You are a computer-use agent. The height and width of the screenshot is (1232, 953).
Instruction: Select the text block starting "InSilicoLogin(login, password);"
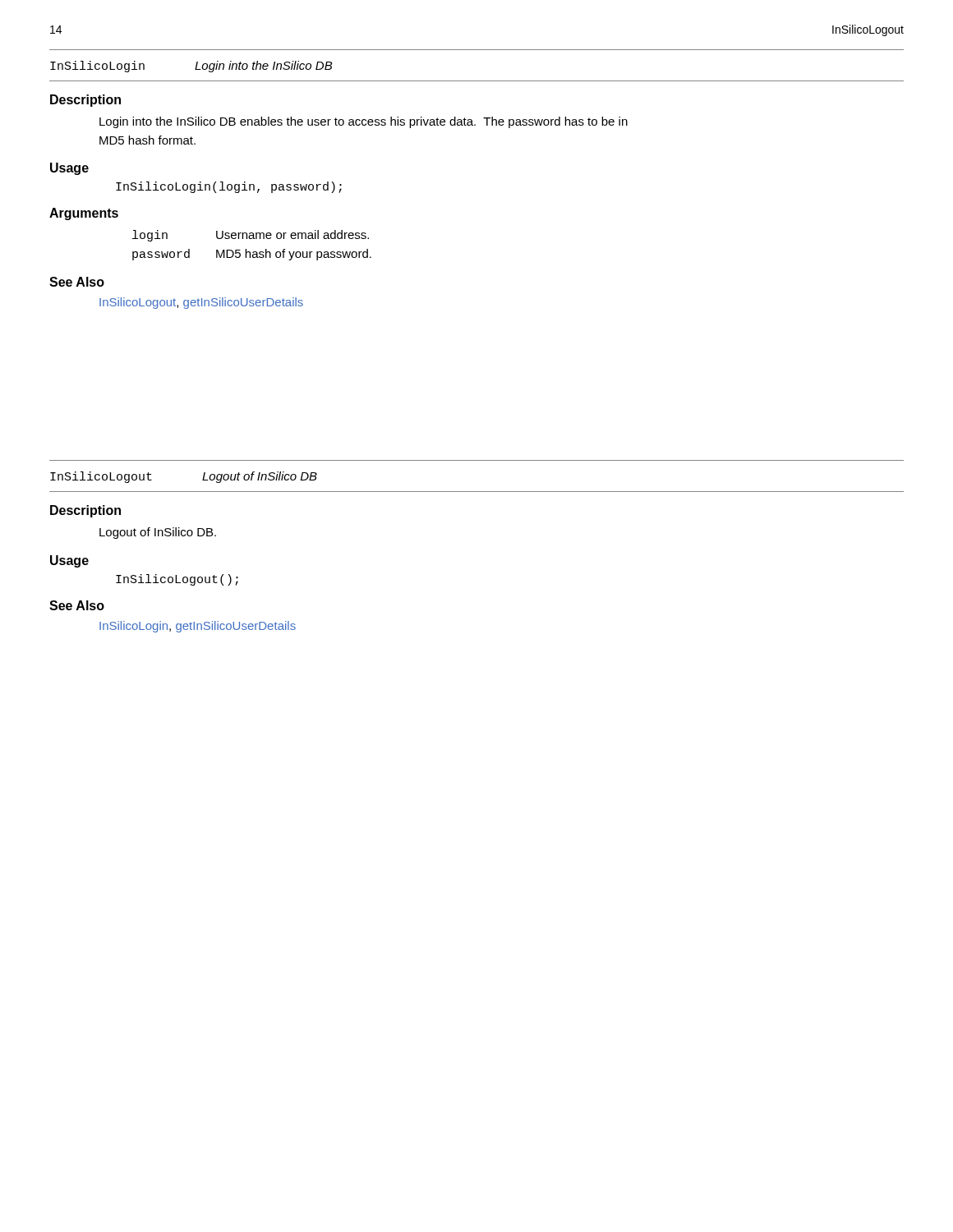pyautogui.click(x=230, y=188)
